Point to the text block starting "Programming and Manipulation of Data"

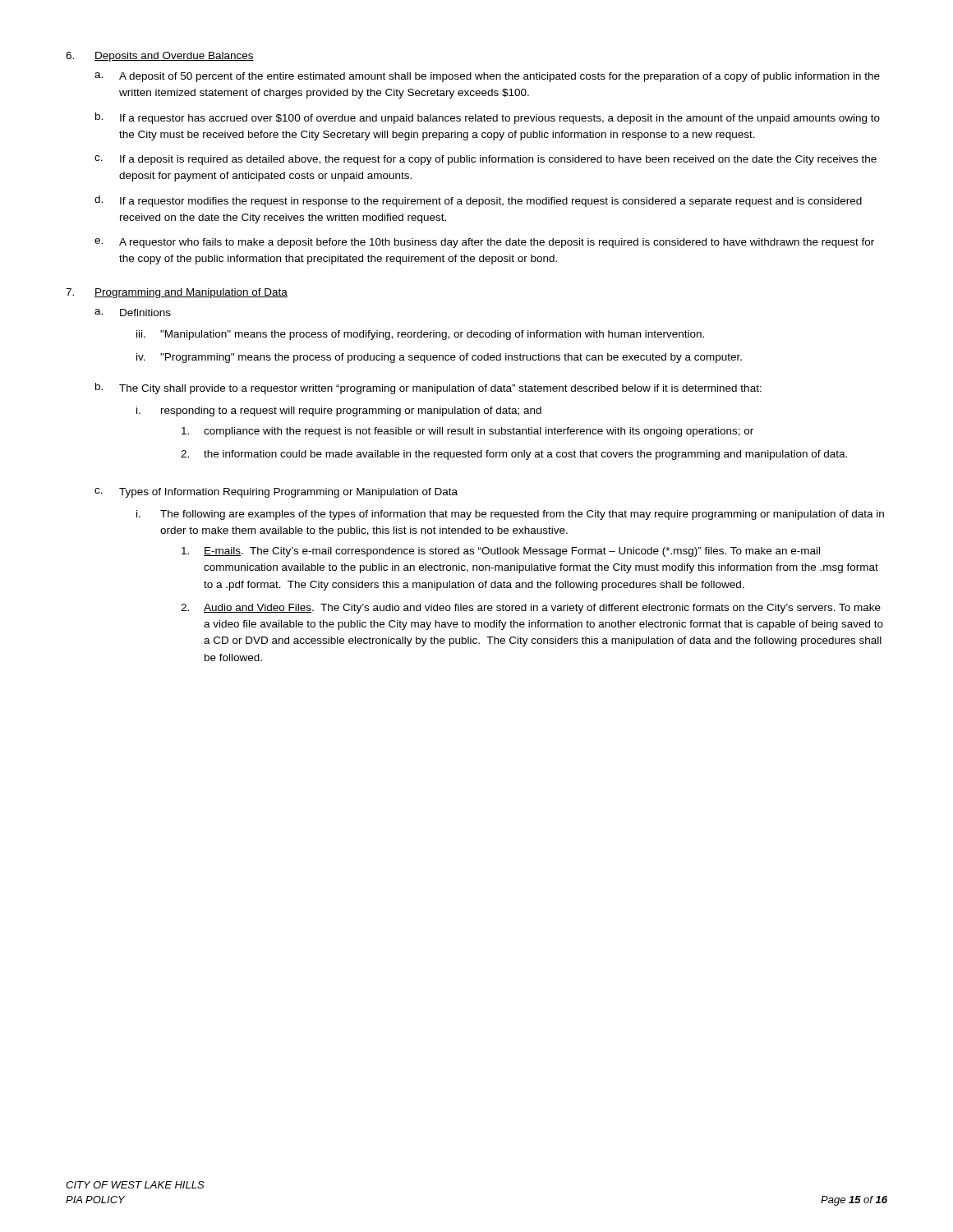coord(191,292)
